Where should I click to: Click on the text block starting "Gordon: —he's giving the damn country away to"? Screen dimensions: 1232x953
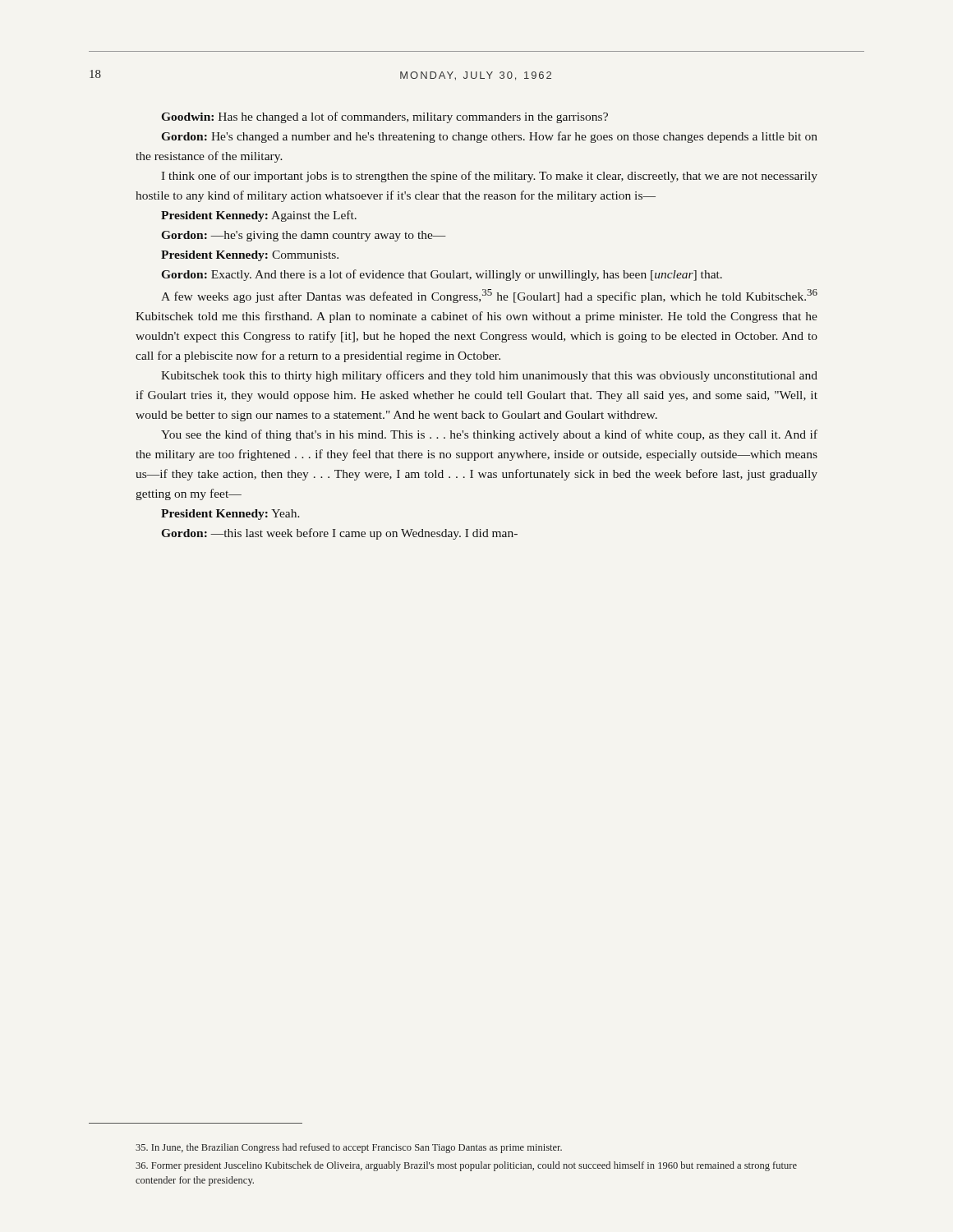304,236
